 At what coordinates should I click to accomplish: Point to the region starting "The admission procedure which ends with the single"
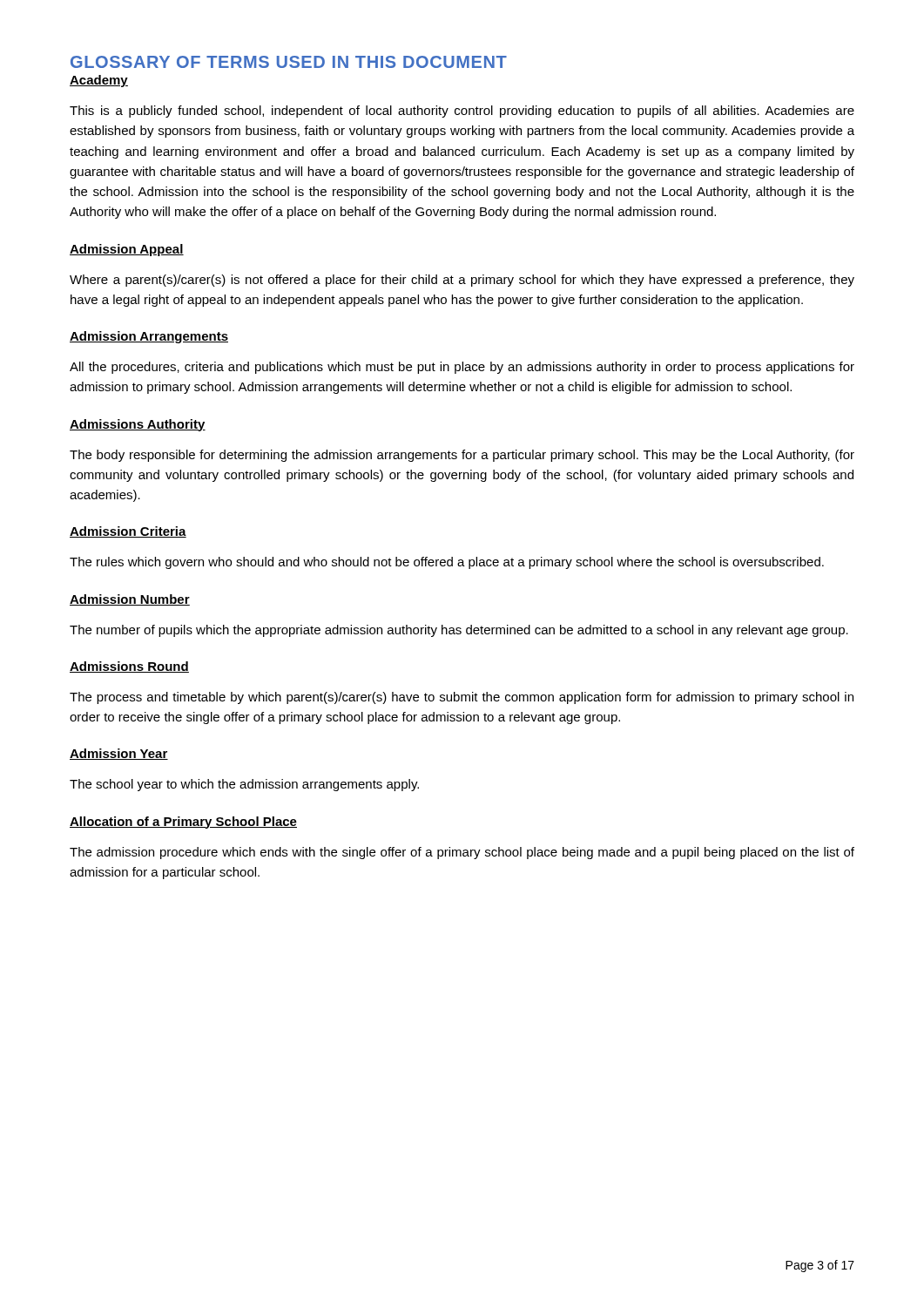pyautogui.click(x=462, y=862)
